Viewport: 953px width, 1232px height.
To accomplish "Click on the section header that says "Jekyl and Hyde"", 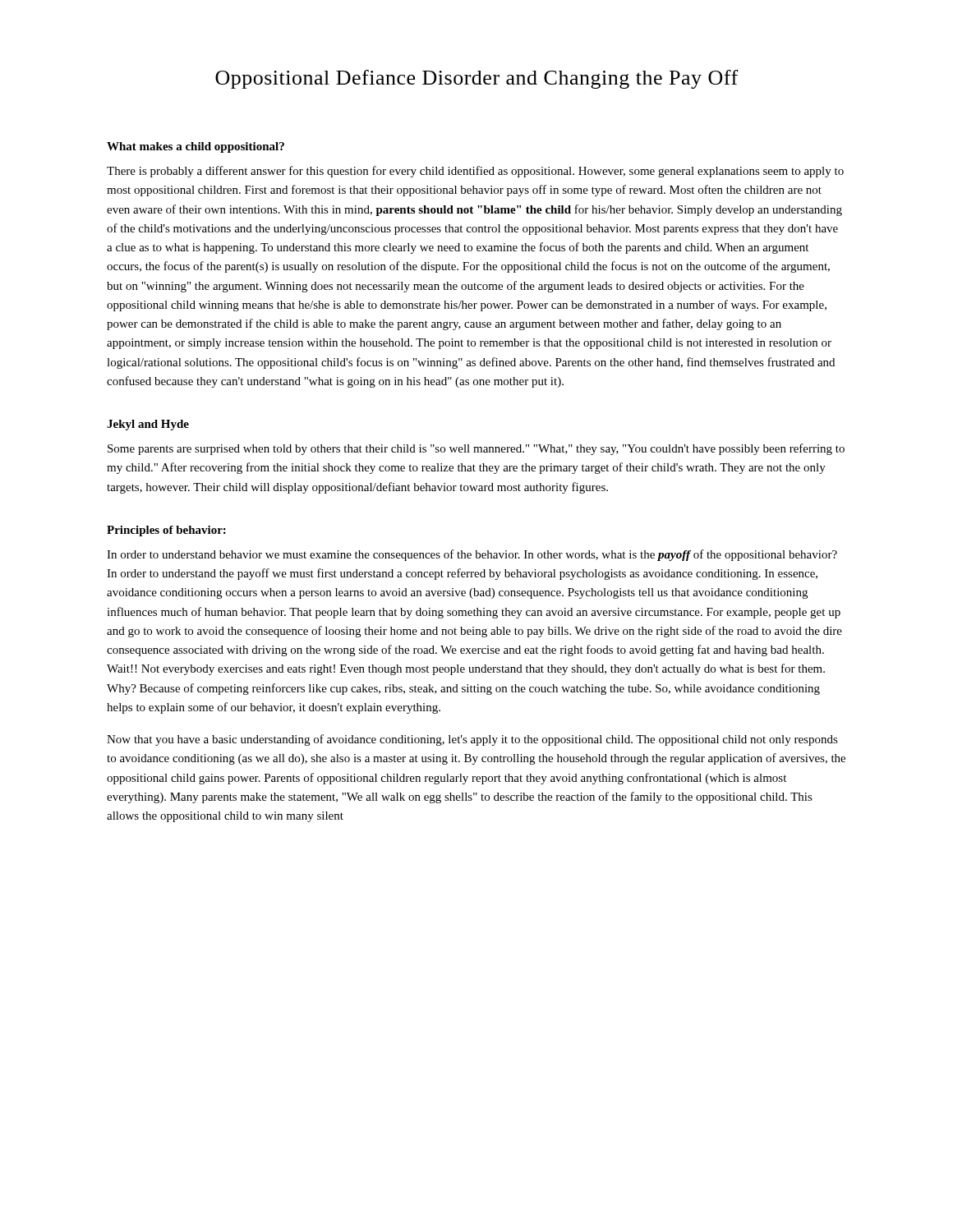I will click(x=148, y=424).
